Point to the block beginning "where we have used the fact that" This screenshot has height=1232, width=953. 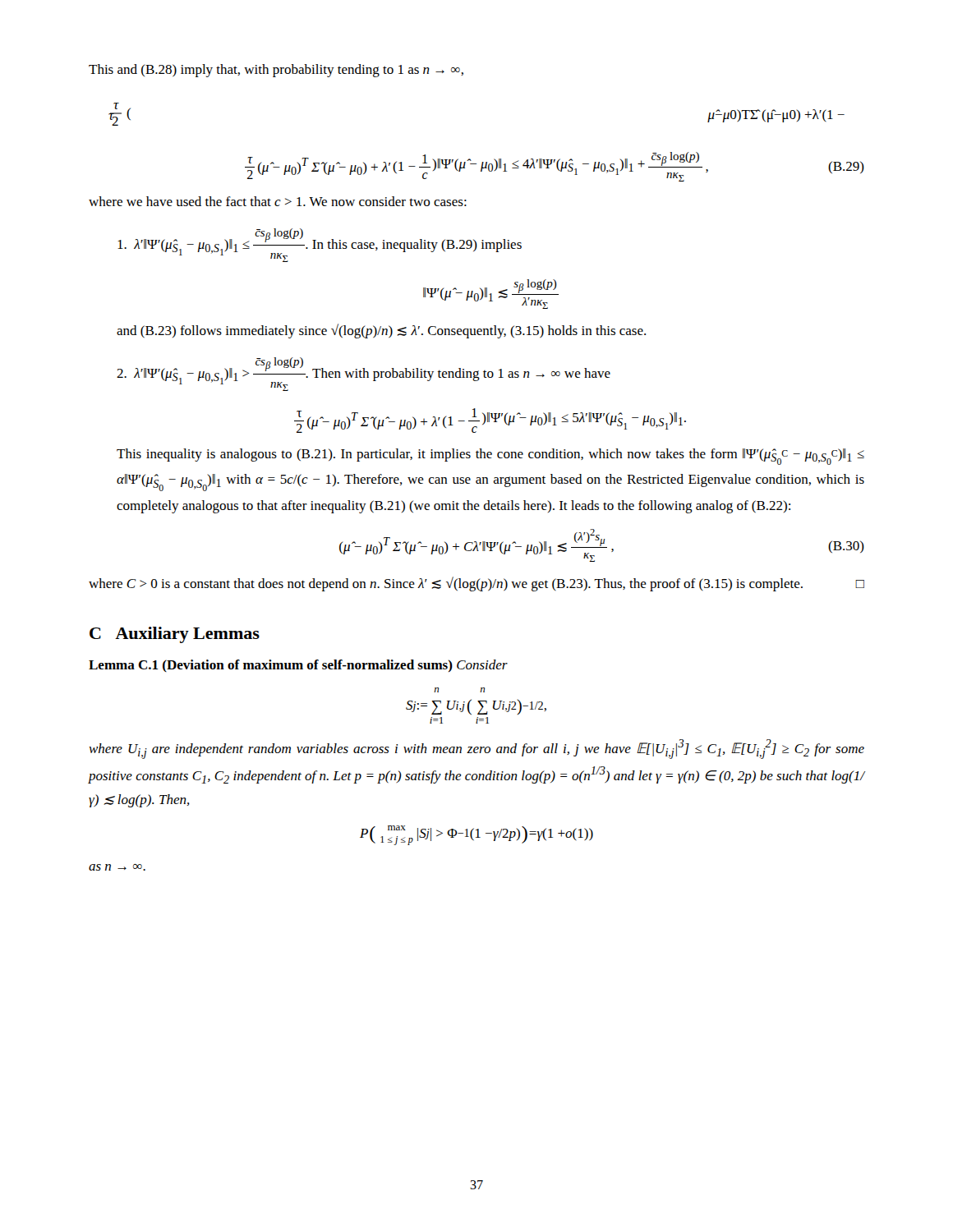pos(476,202)
